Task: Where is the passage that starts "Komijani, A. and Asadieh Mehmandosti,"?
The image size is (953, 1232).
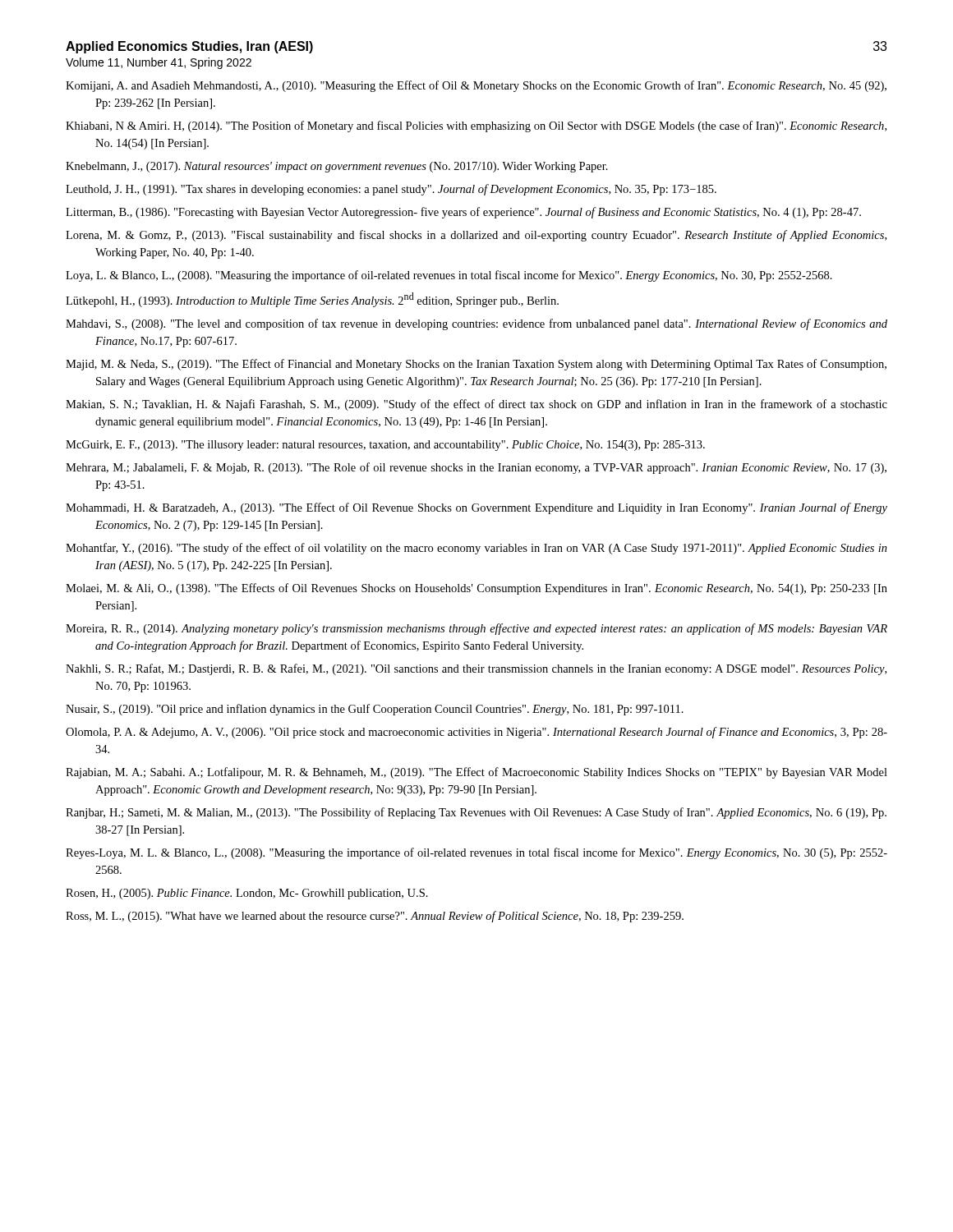Action: tap(476, 94)
